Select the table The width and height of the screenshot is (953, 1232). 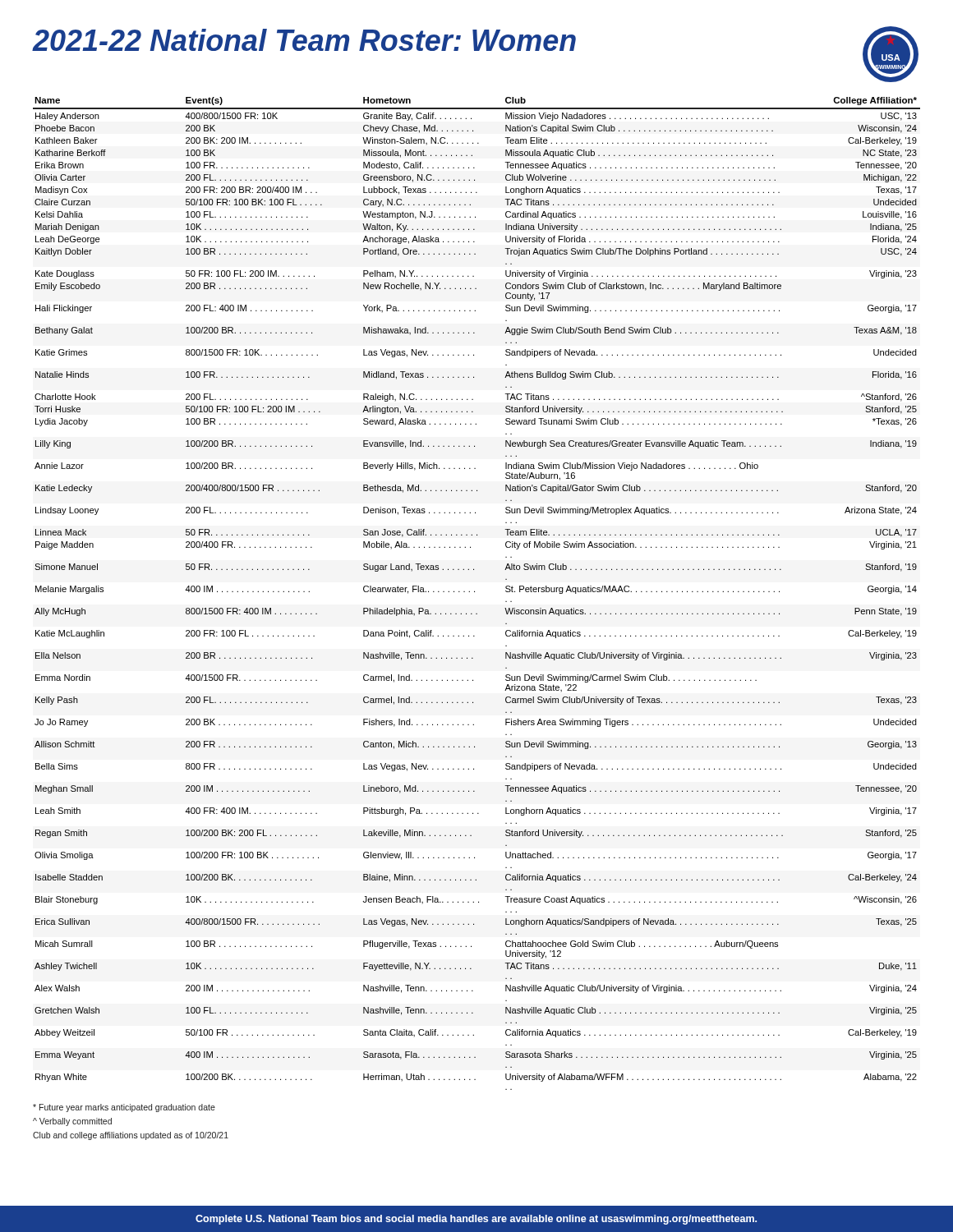pyautogui.click(x=476, y=593)
